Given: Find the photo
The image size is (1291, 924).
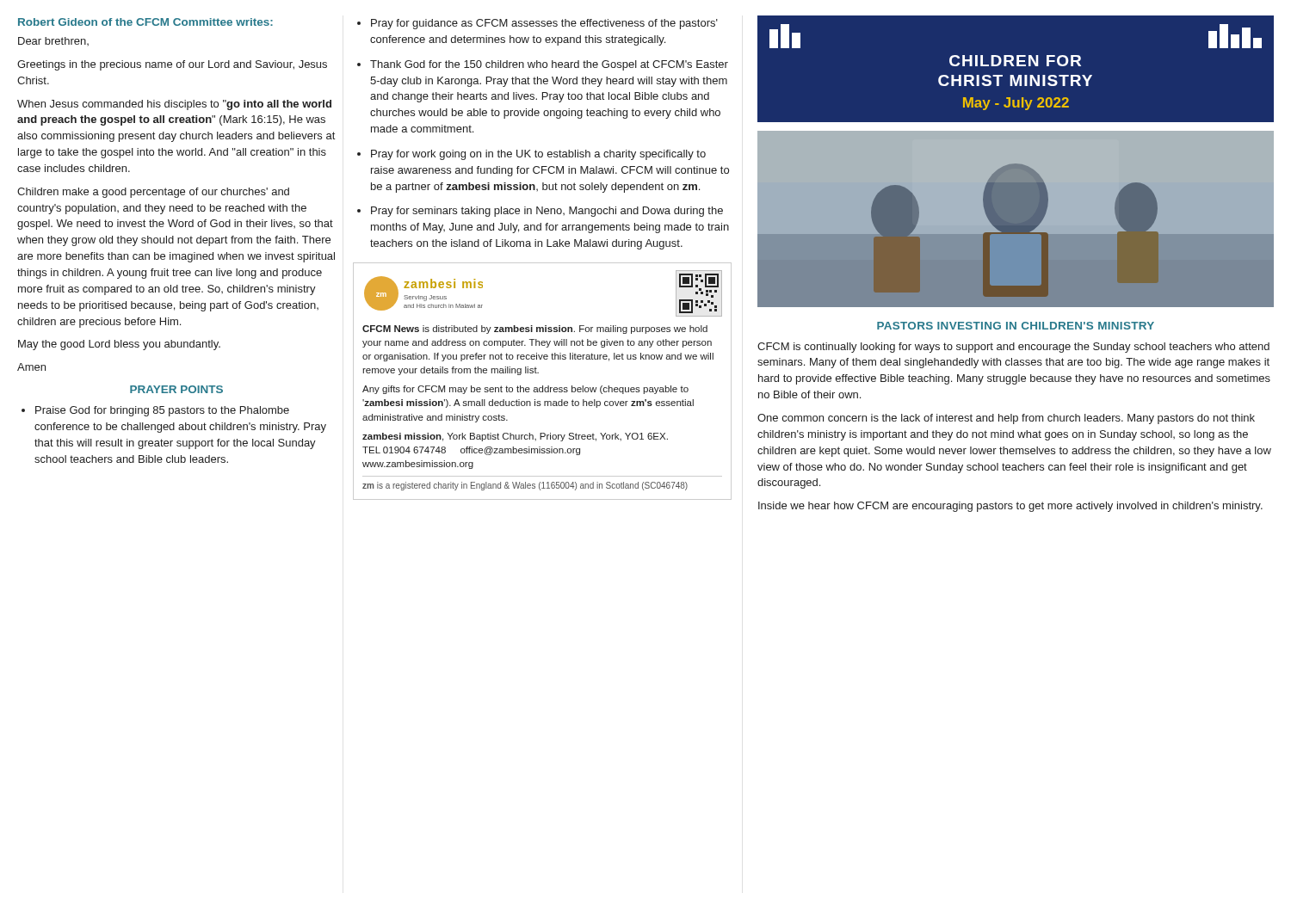Looking at the screenshot, I should [x=1016, y=219].
